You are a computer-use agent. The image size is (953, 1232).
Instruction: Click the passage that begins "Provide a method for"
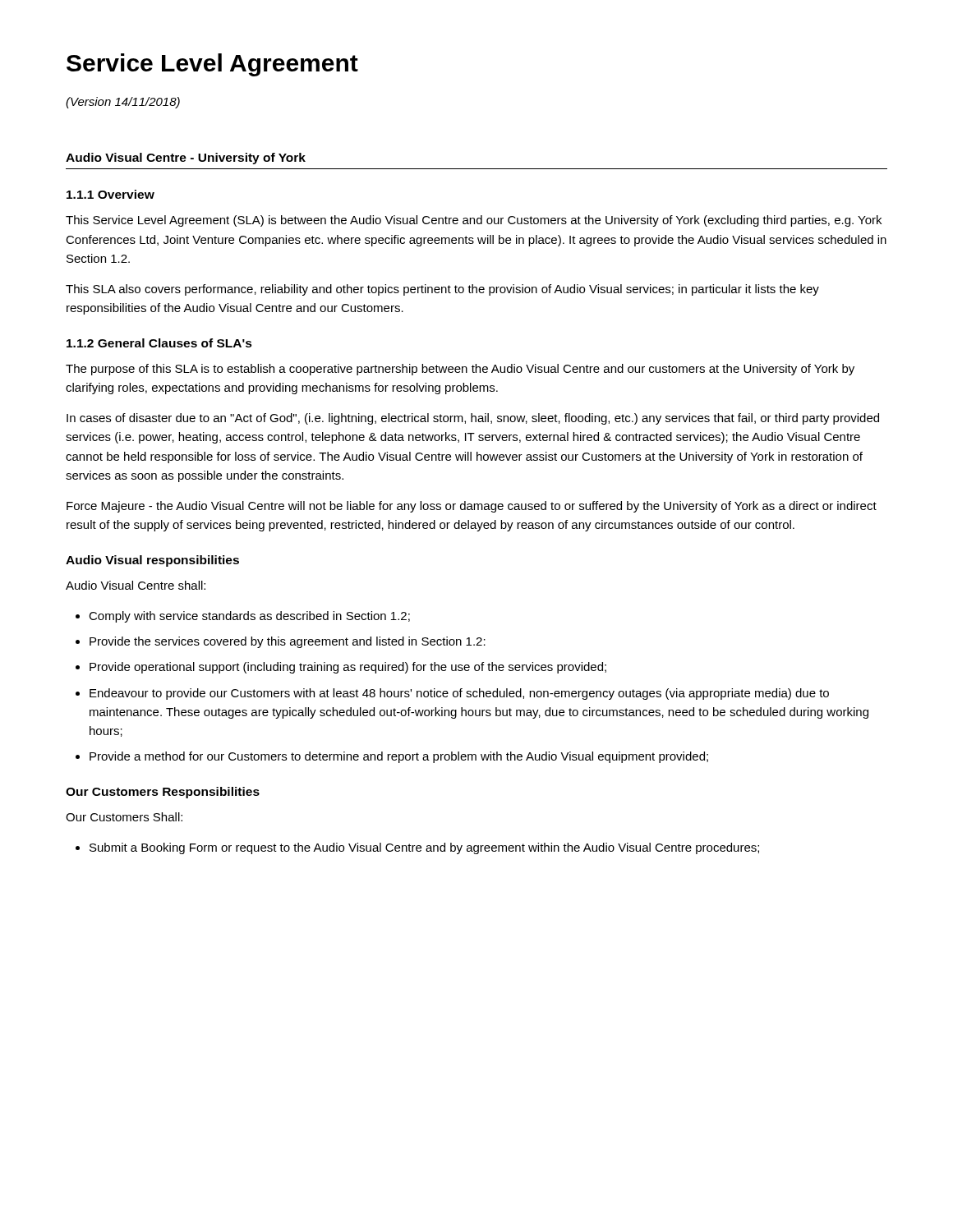pyautogui.click(x=488, y=756)
